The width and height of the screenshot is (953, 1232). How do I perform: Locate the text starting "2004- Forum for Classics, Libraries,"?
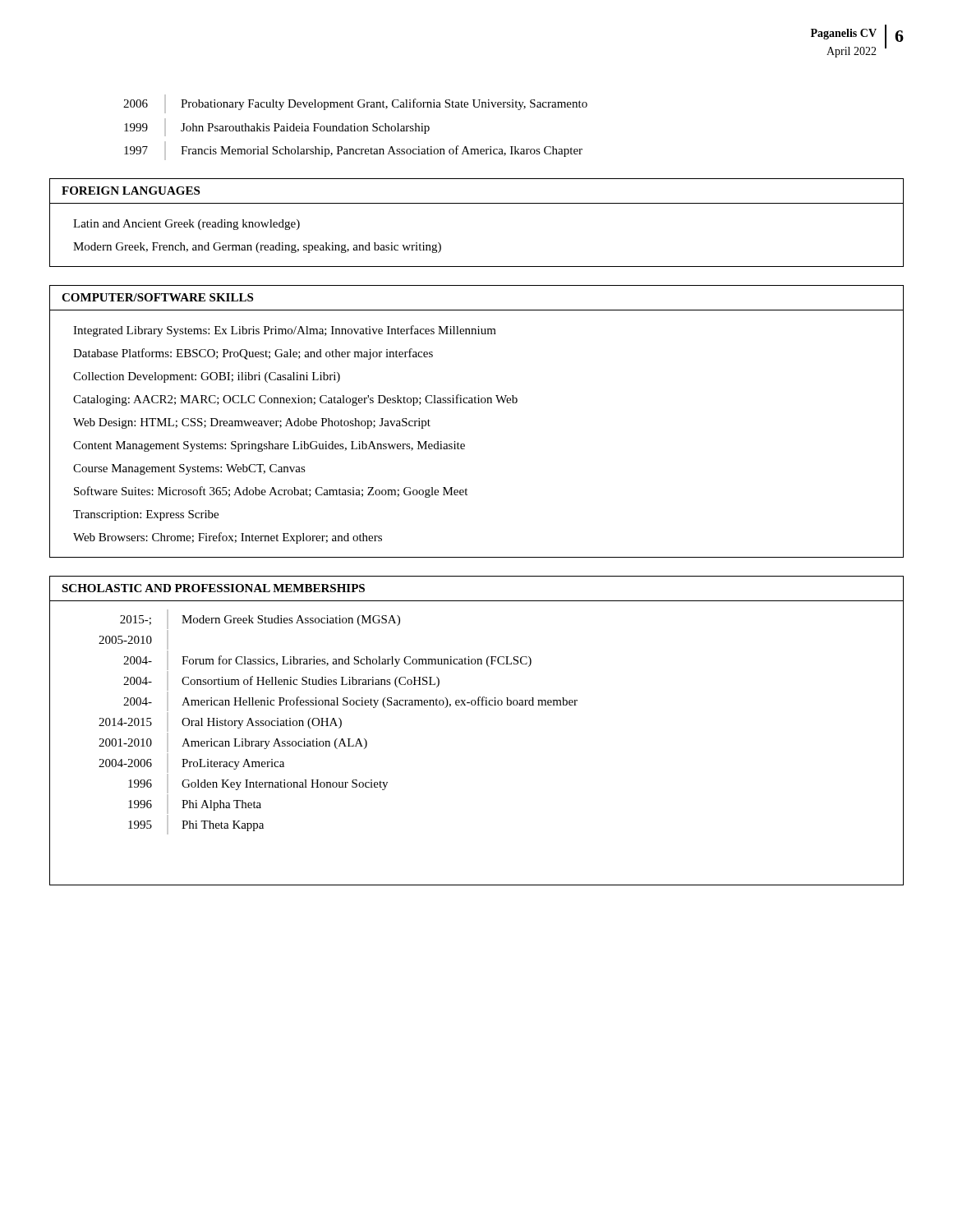coord(476,660)
